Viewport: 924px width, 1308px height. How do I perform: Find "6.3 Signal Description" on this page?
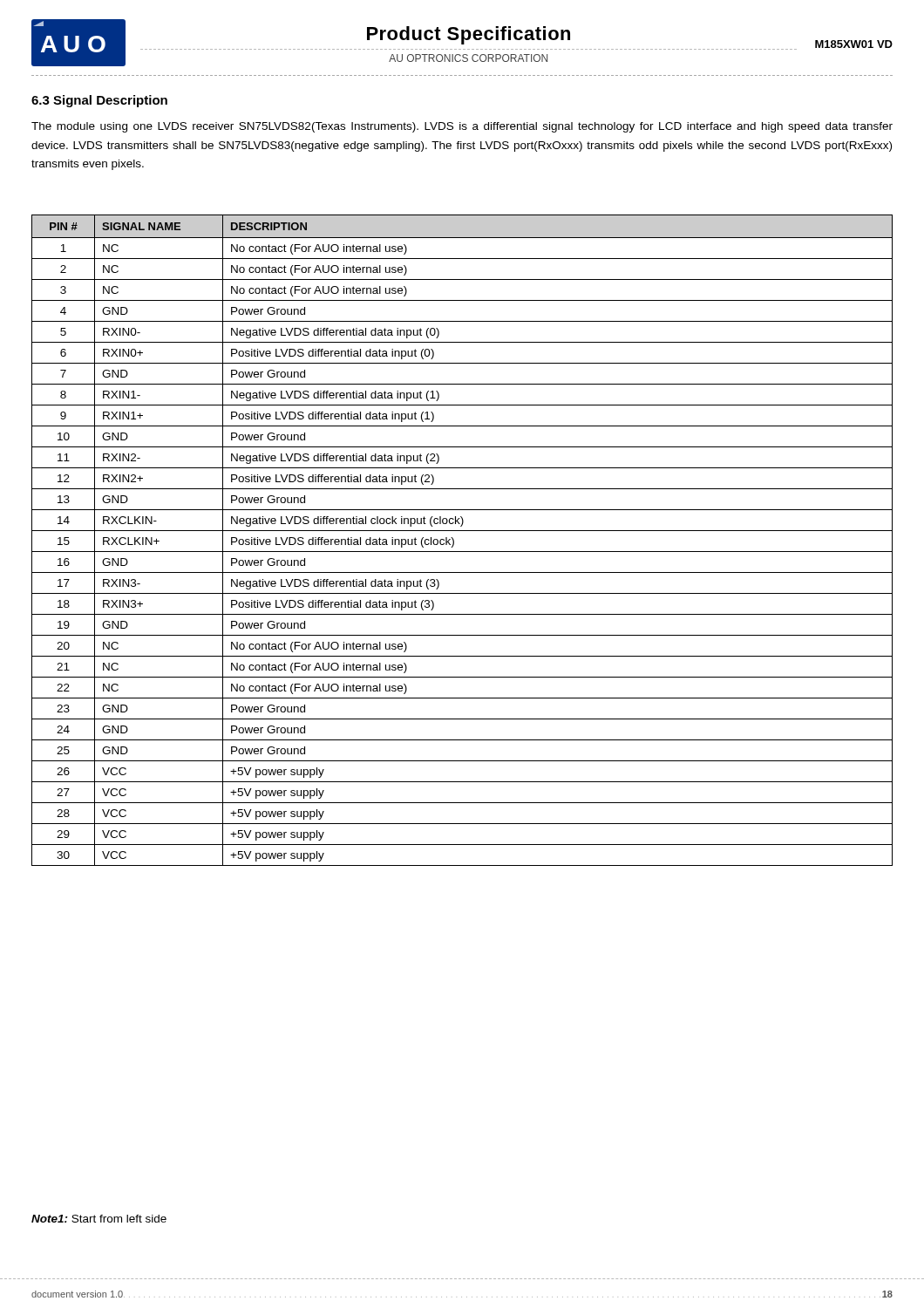click(100, 100)
